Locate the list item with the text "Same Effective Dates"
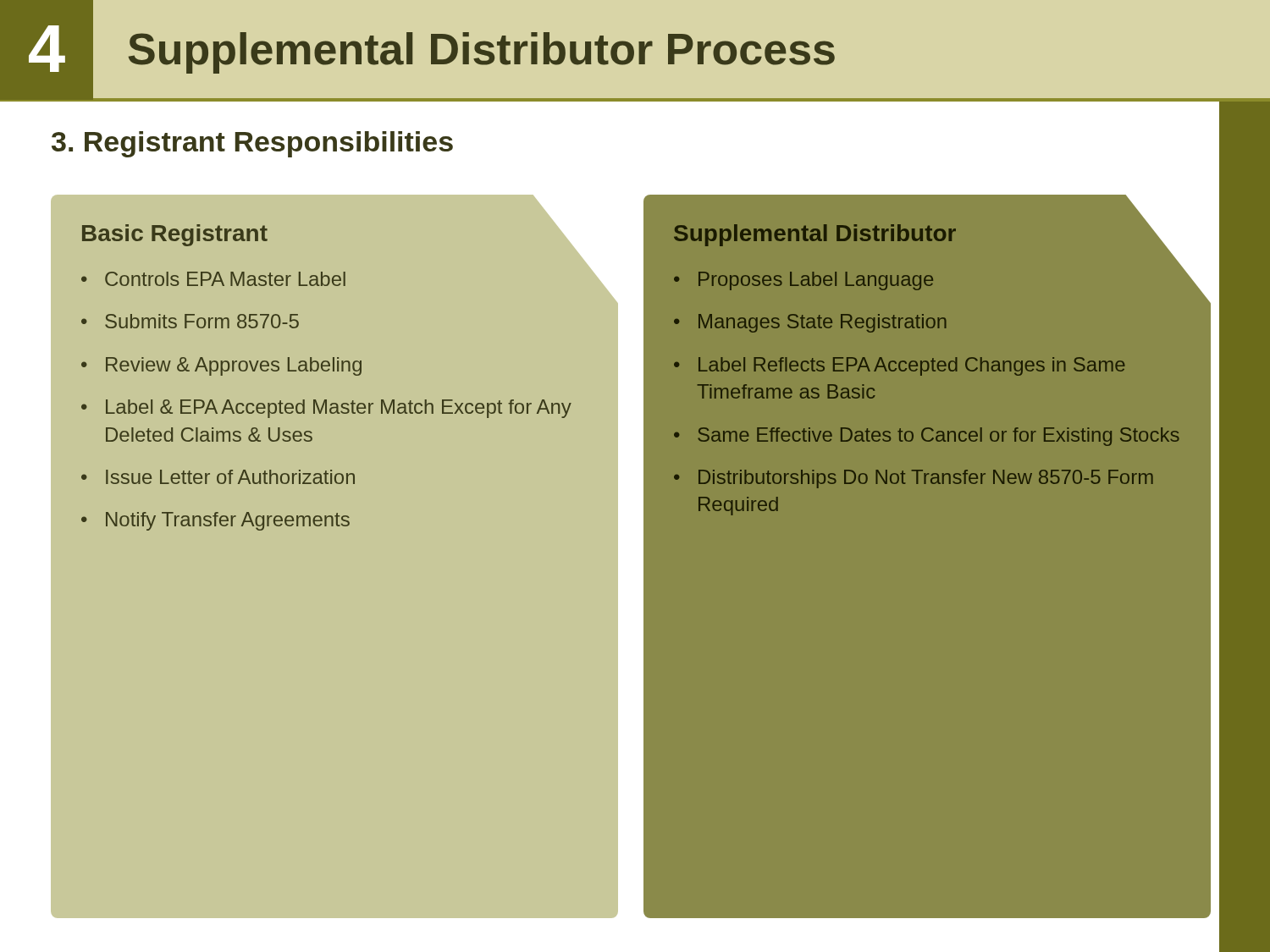This screenshot has height=952, width=1270. [938, 434]
